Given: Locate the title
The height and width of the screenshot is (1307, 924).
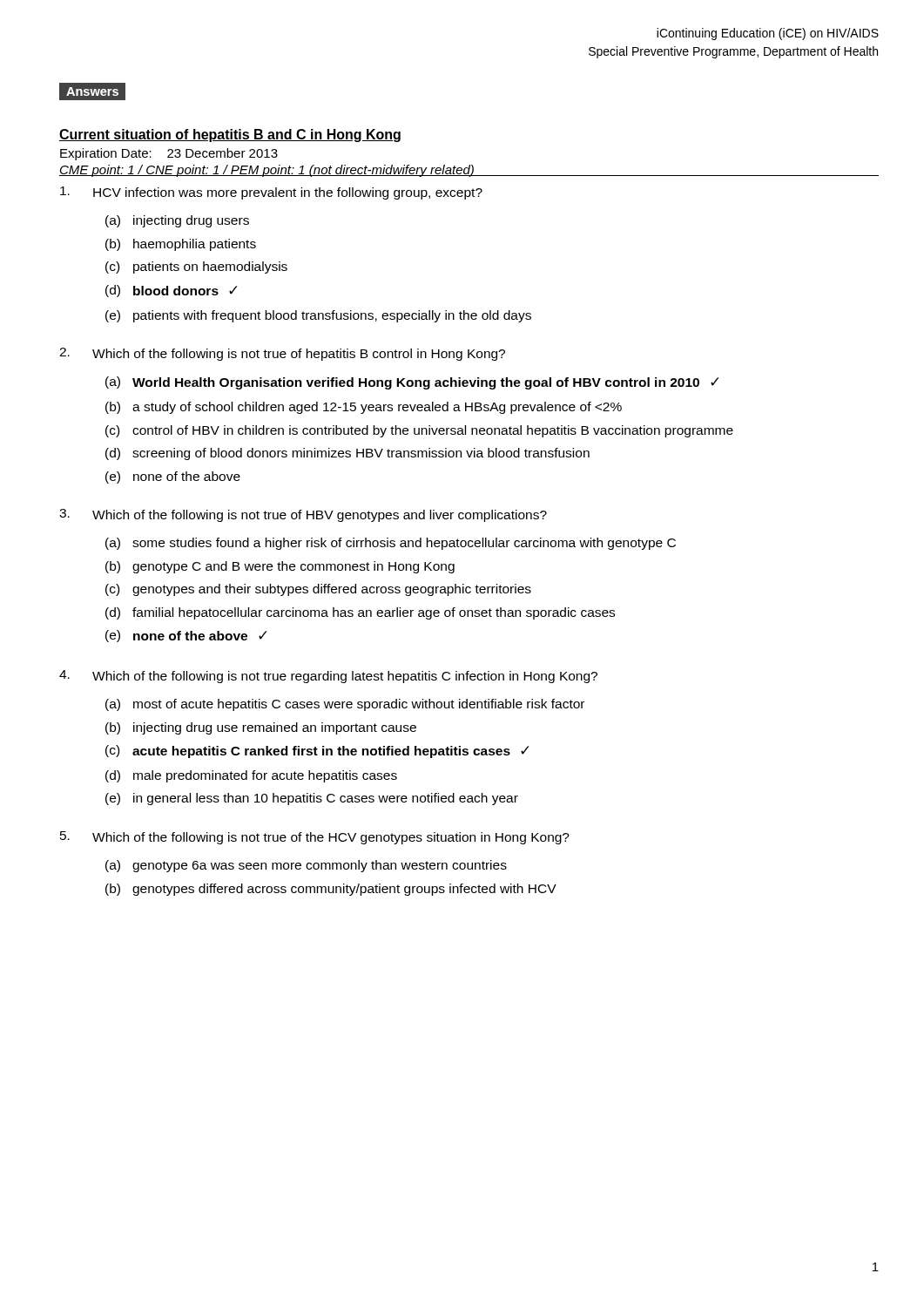Looking at the screenshot, I should click(230, 135).
